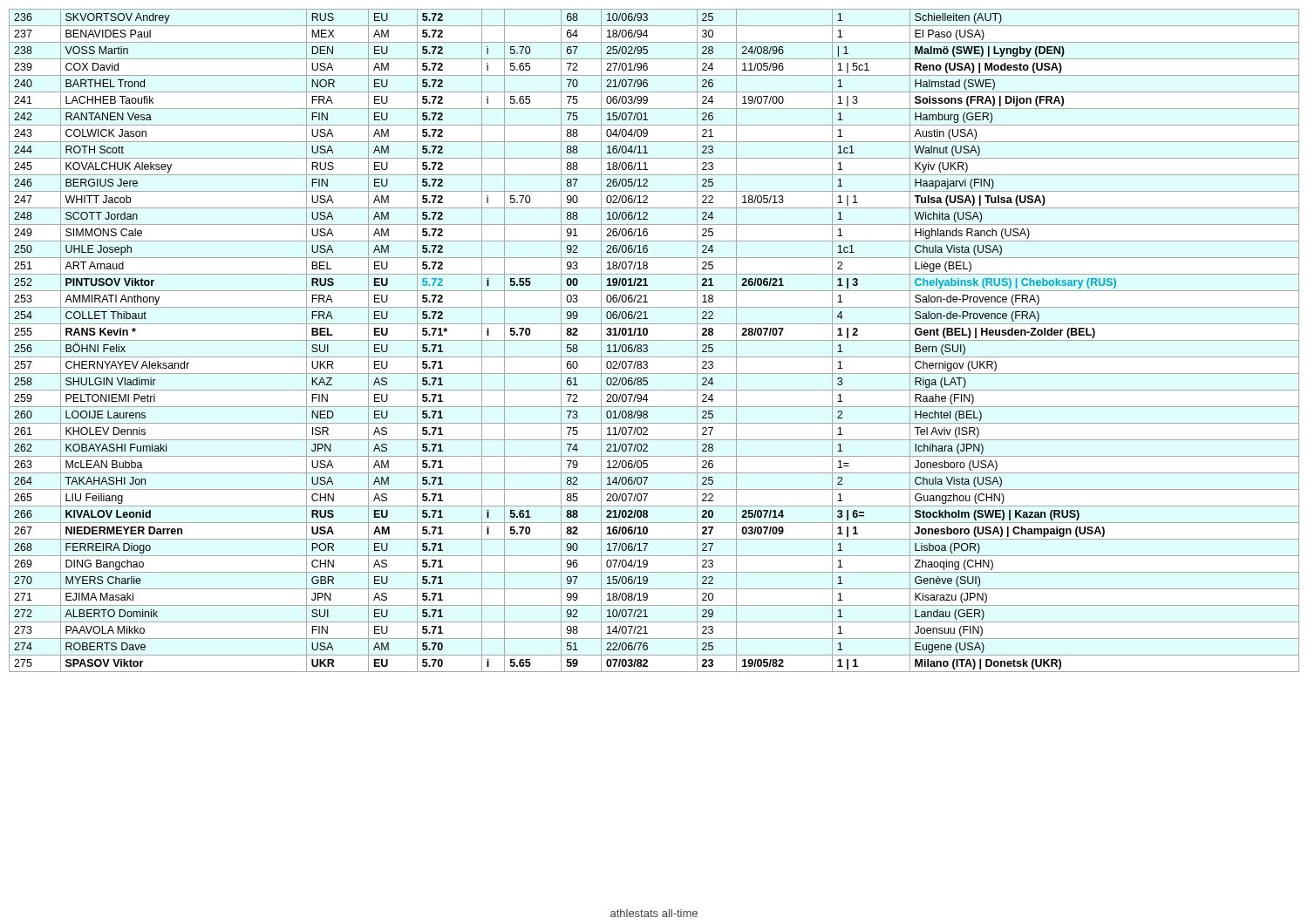Locate the table
The image size is (1308, 924).
tap(654, 340)
